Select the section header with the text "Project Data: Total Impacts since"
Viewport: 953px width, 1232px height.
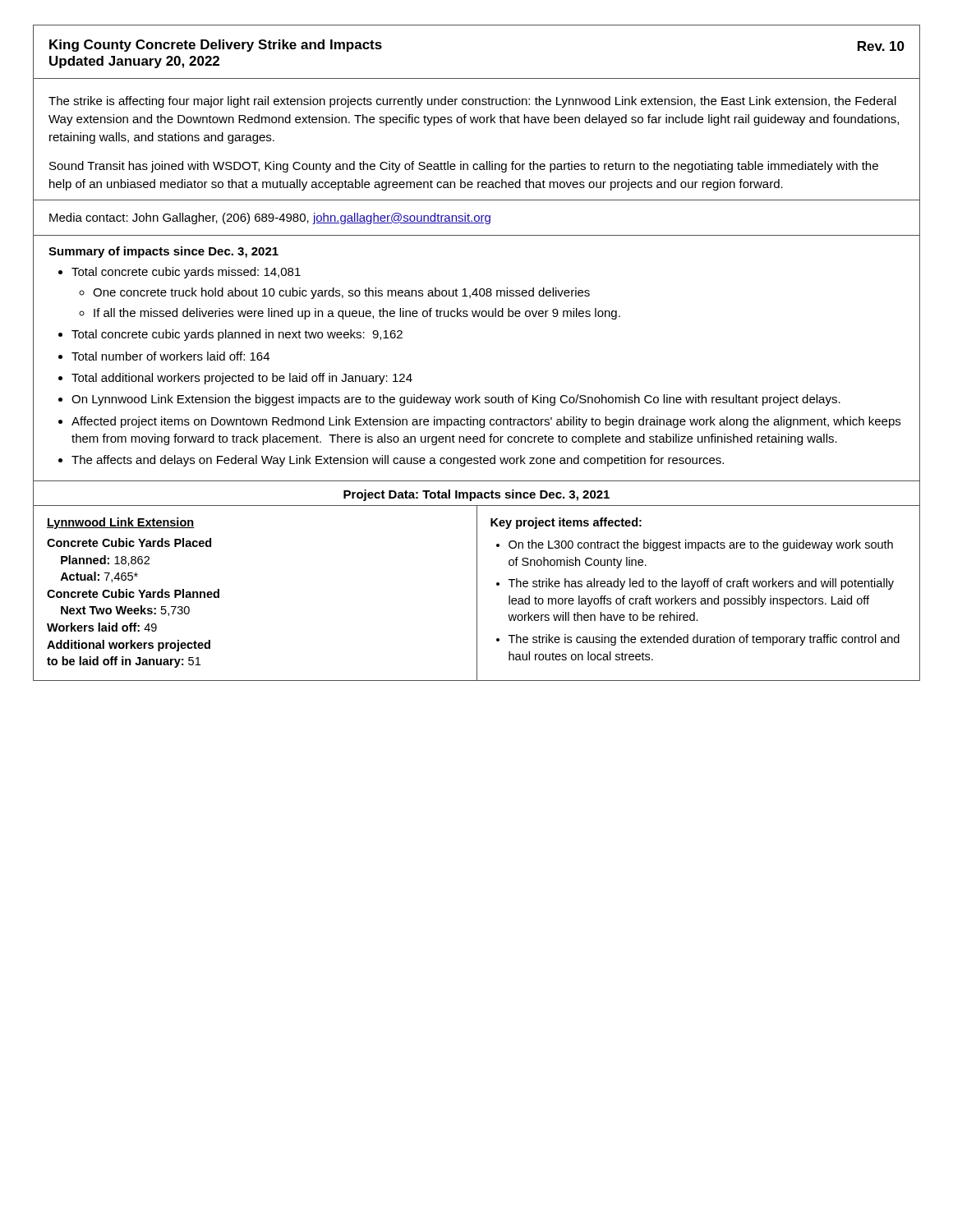click(476, 494)
